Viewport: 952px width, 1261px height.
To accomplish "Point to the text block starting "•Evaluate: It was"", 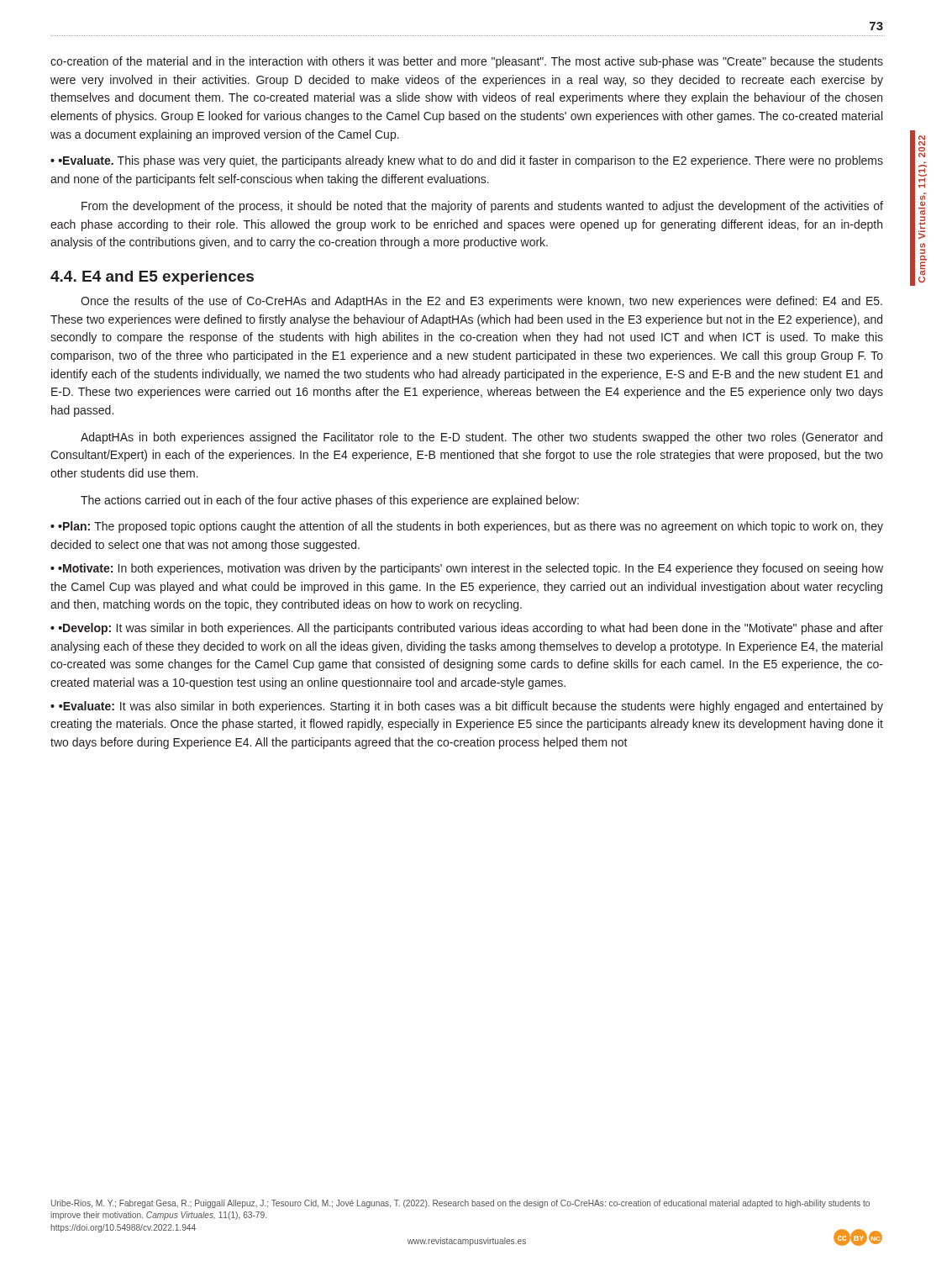I will tap(467, 724).
